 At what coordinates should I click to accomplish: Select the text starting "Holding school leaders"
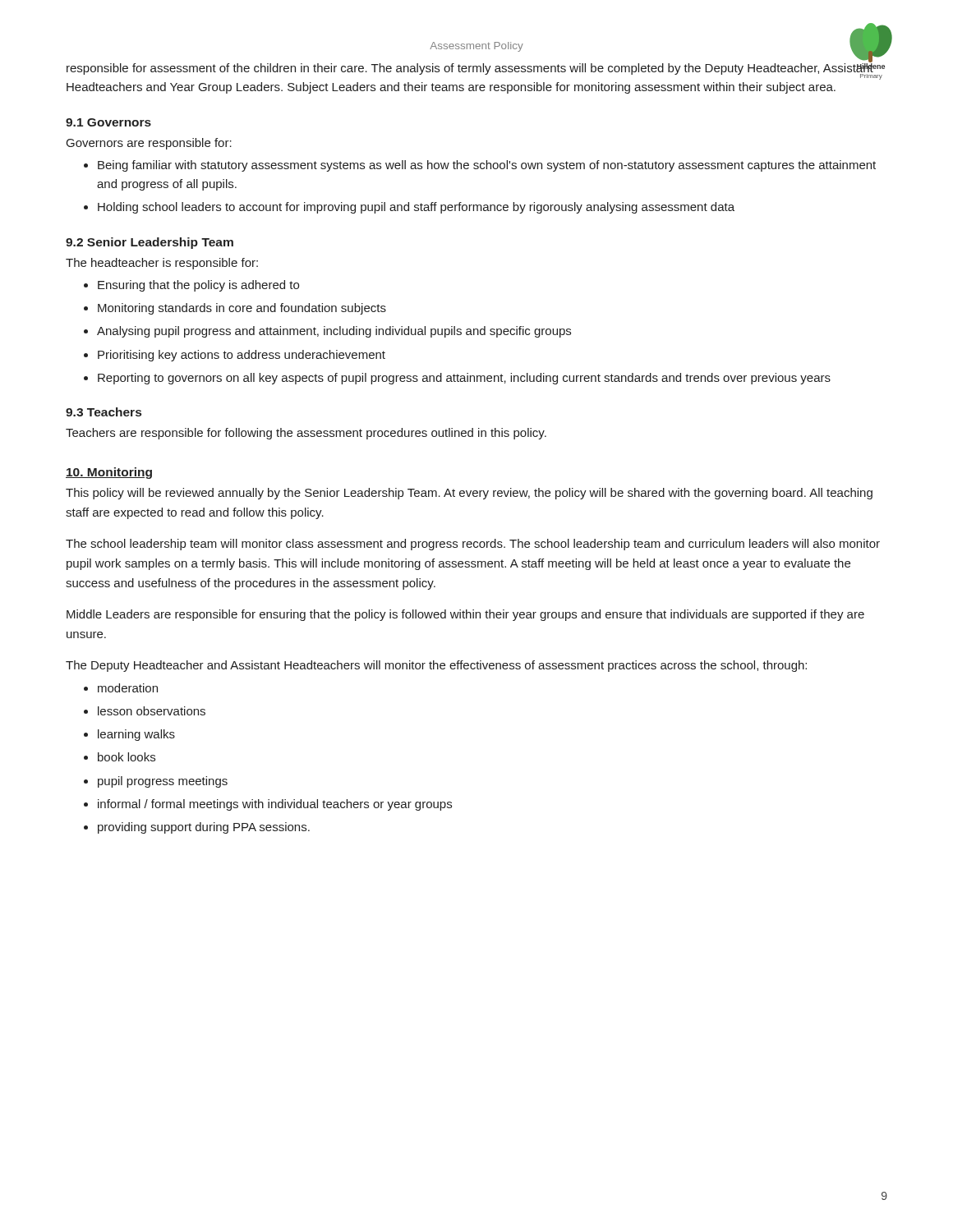coord(416,207)
